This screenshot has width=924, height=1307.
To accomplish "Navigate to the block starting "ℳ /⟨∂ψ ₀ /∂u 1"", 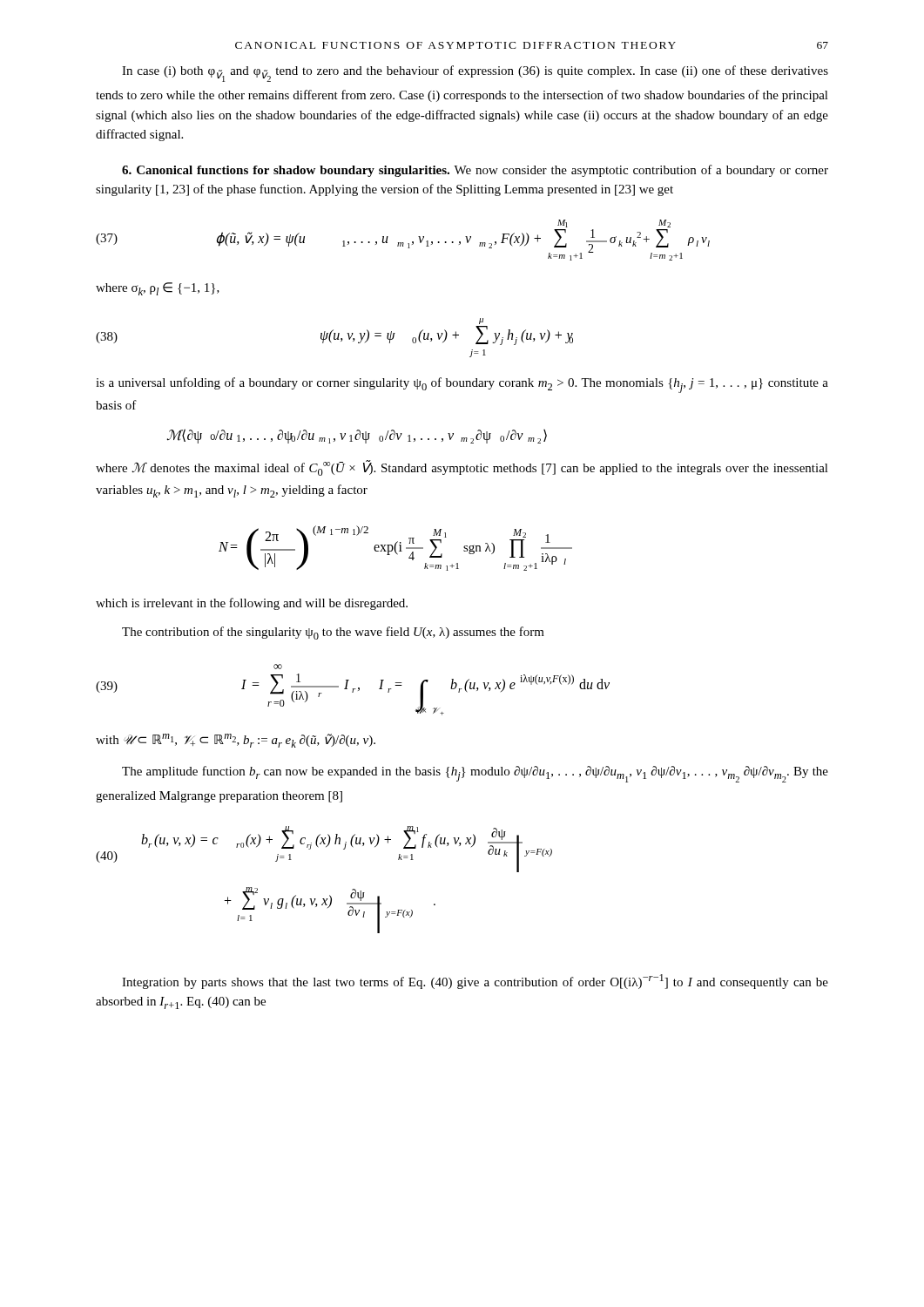I will (462, 435).
